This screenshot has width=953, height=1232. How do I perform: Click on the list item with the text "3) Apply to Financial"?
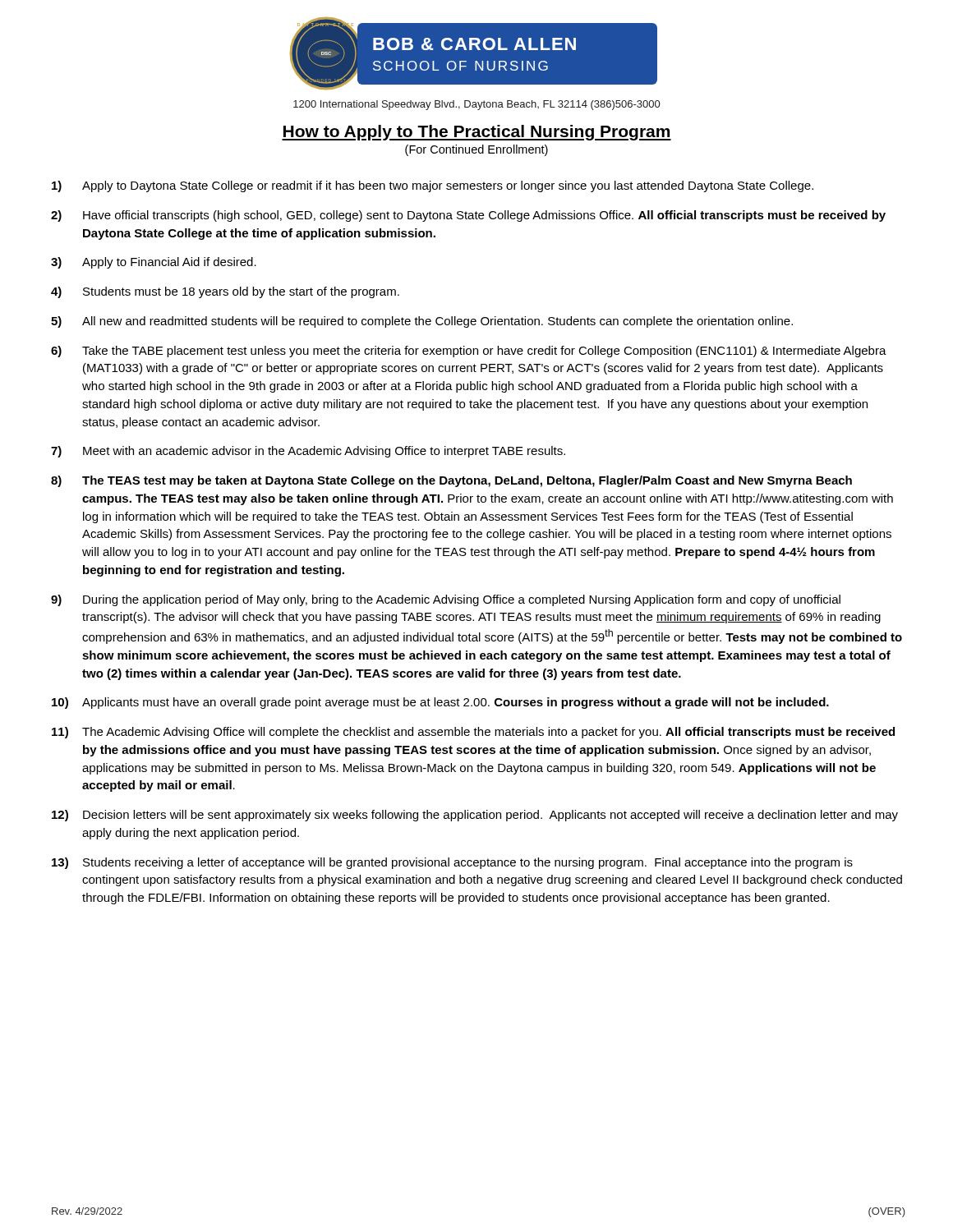(x=154, y=263)
